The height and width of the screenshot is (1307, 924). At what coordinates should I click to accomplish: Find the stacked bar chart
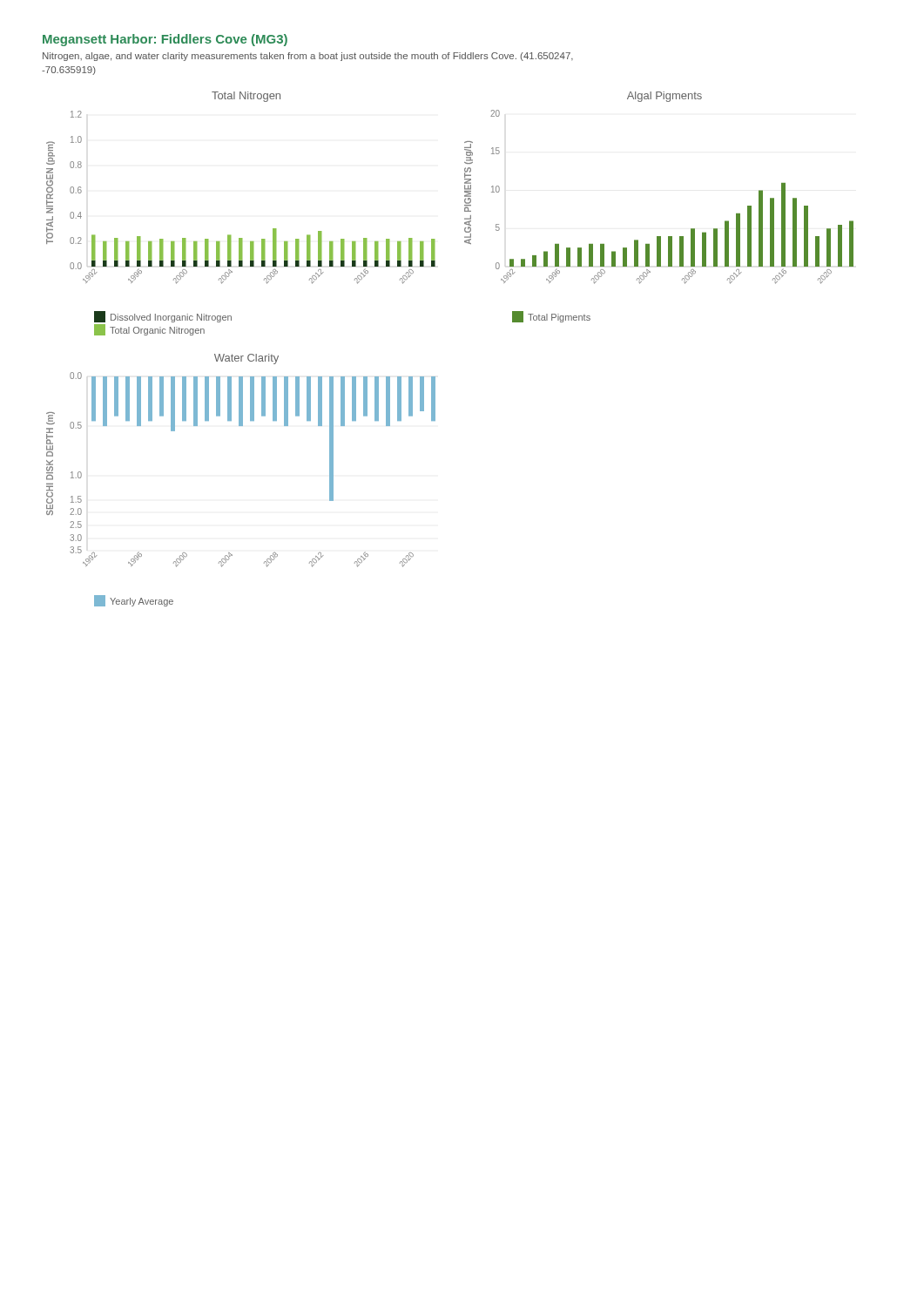246,212
